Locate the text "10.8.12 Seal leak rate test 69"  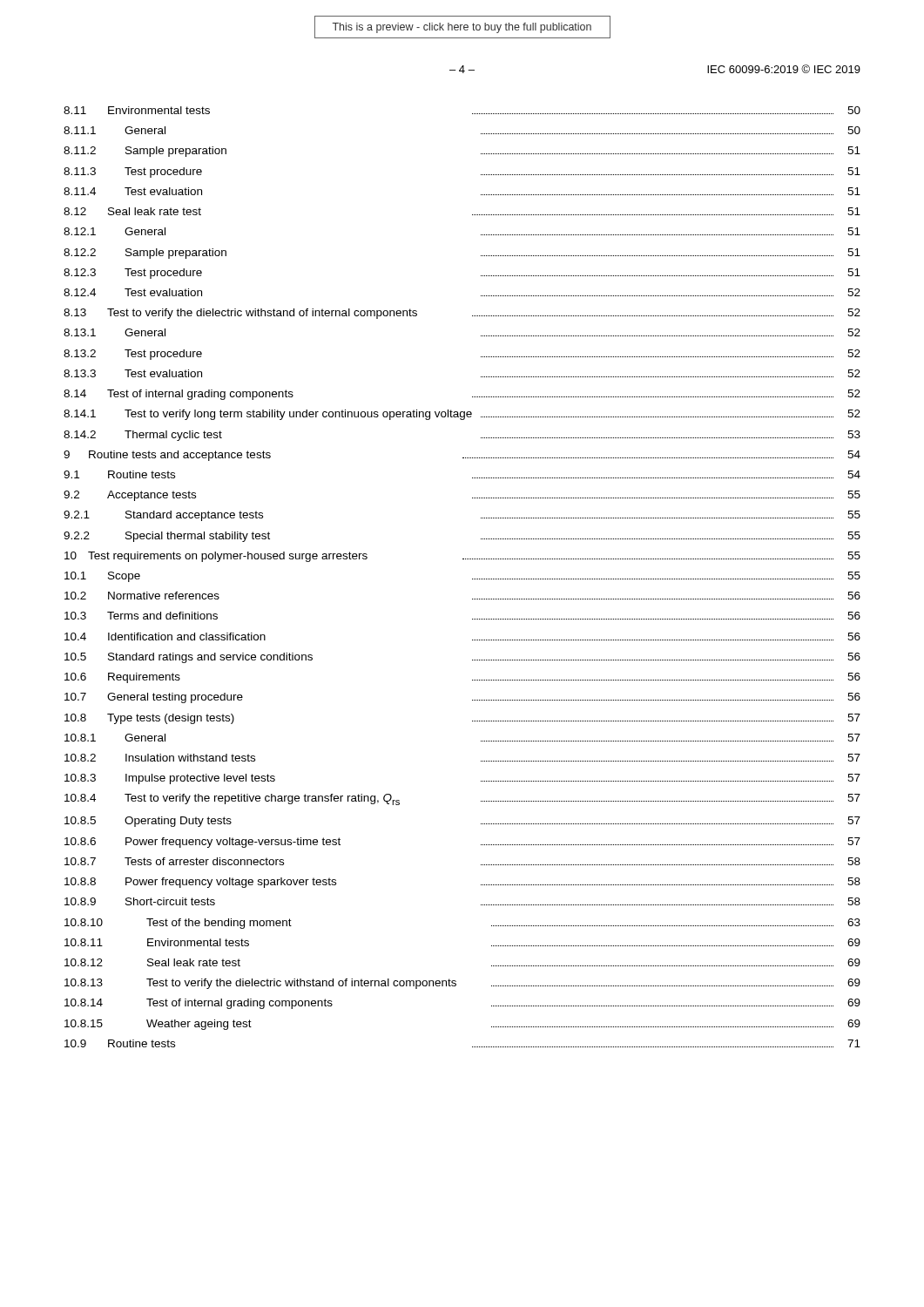point(83,962)
